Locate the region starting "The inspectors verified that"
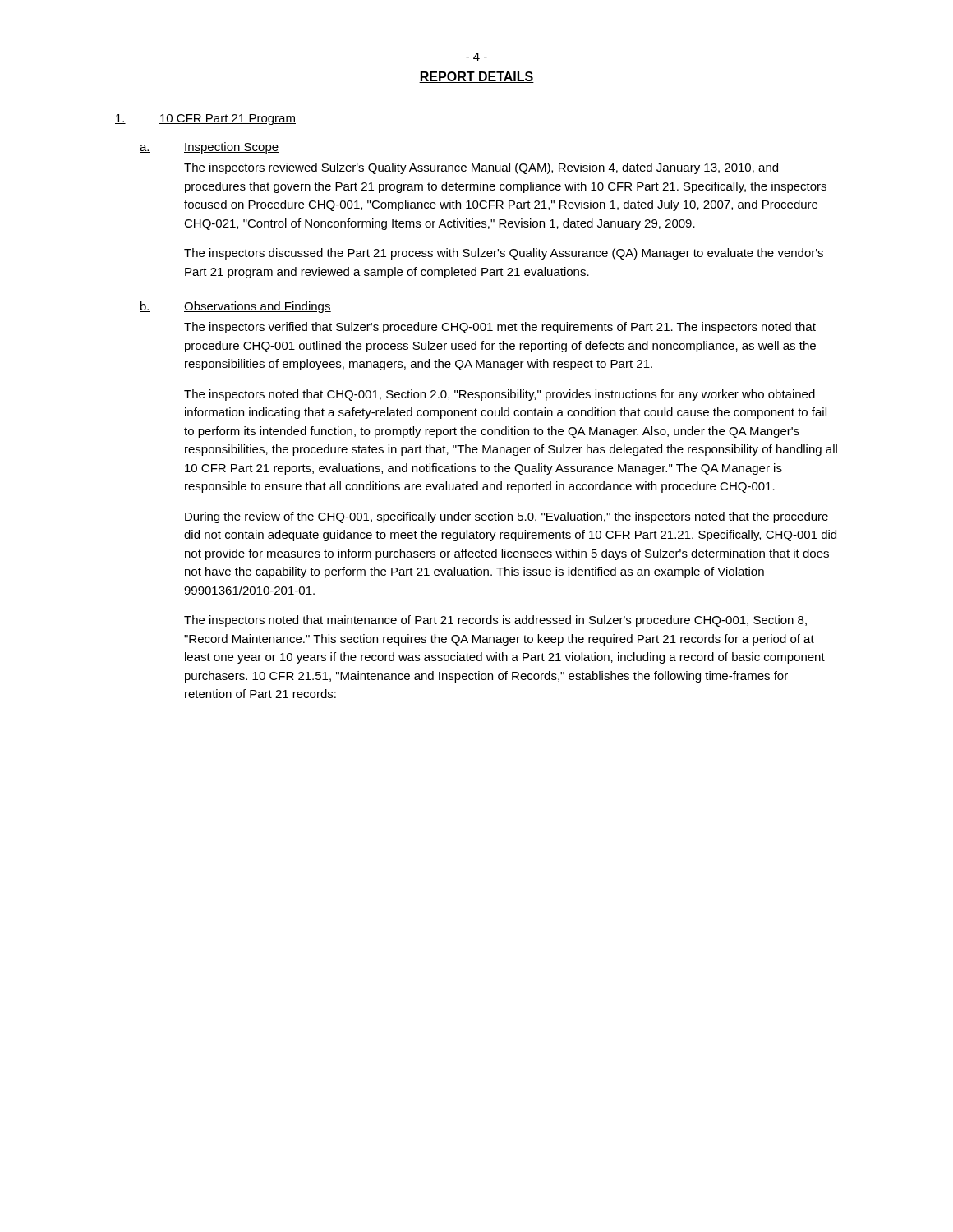 tap(500, 345)
